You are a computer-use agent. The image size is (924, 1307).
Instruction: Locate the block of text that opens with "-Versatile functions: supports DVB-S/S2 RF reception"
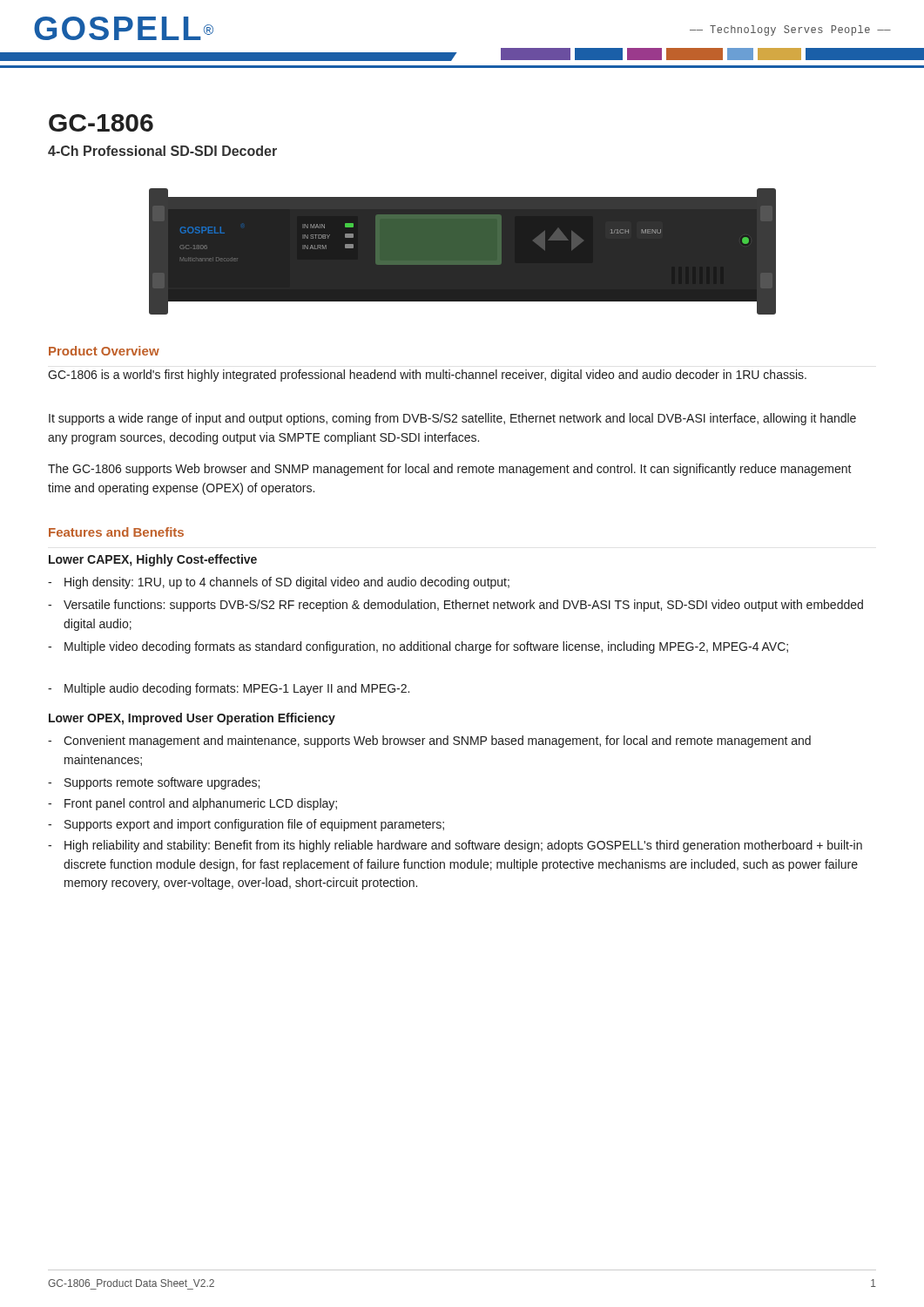pyautogui.click(x=462, y=615)
